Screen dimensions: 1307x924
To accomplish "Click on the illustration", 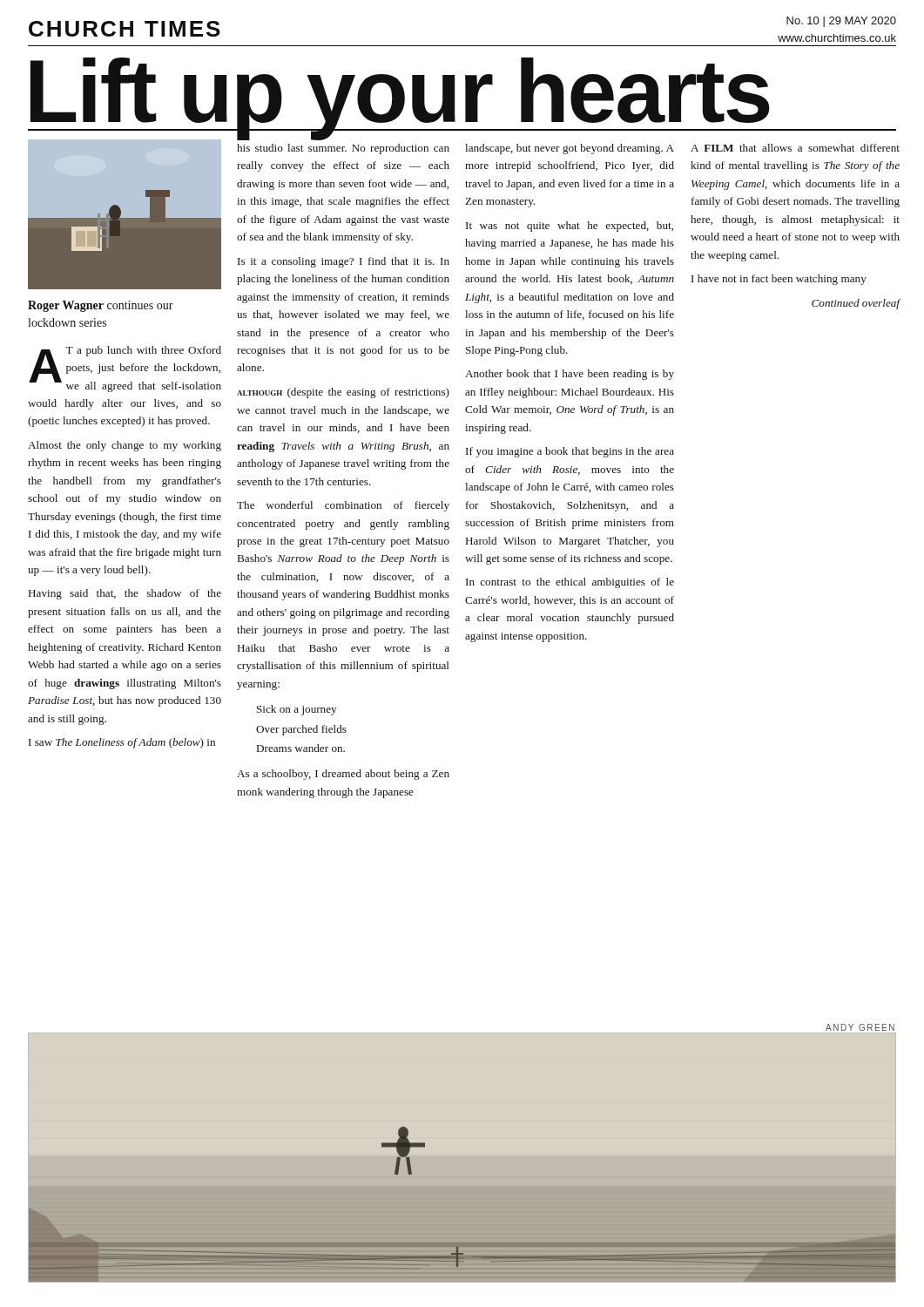I will (x=462, y=1158).
